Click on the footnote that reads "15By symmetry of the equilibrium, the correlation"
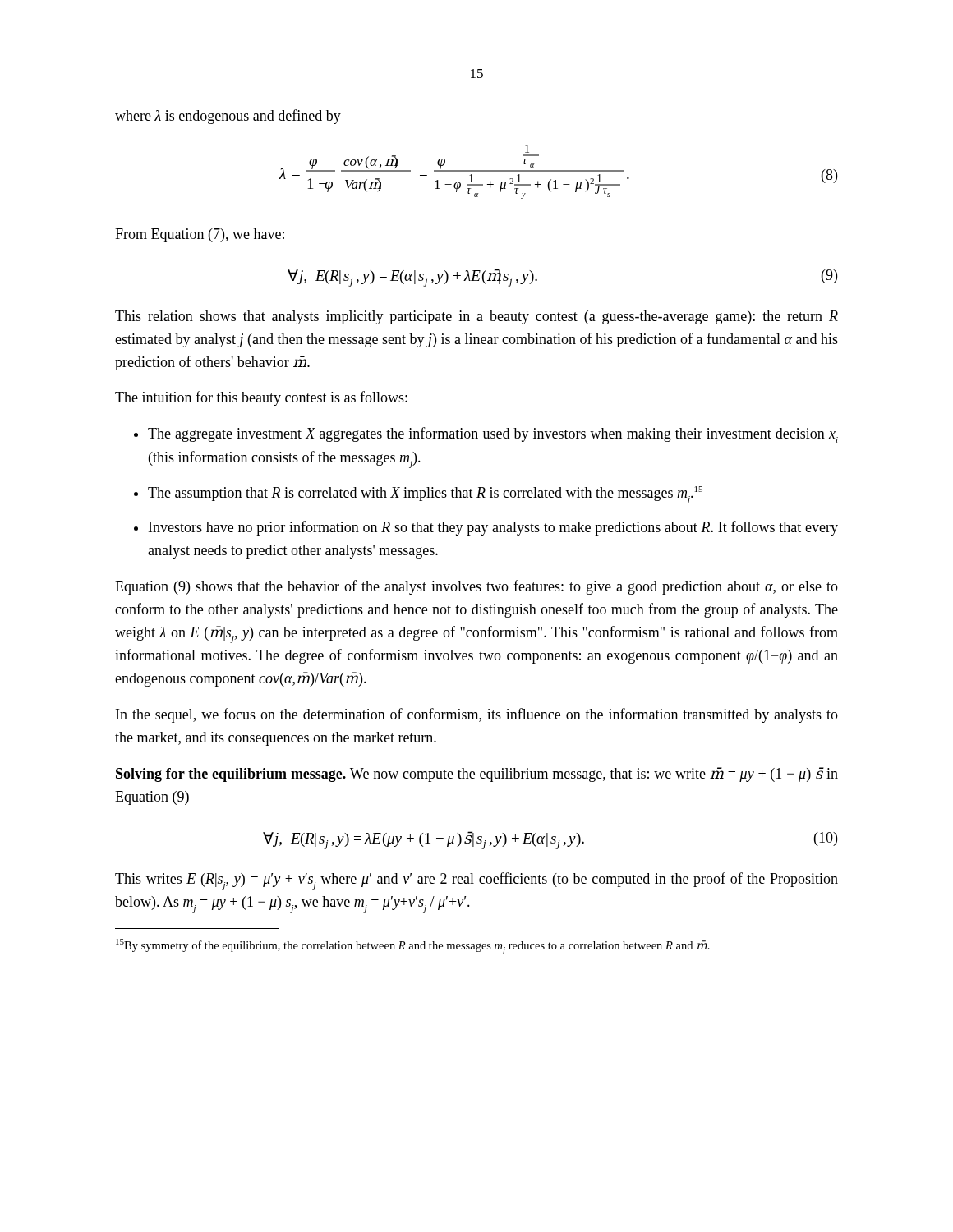 click(413, 945)
